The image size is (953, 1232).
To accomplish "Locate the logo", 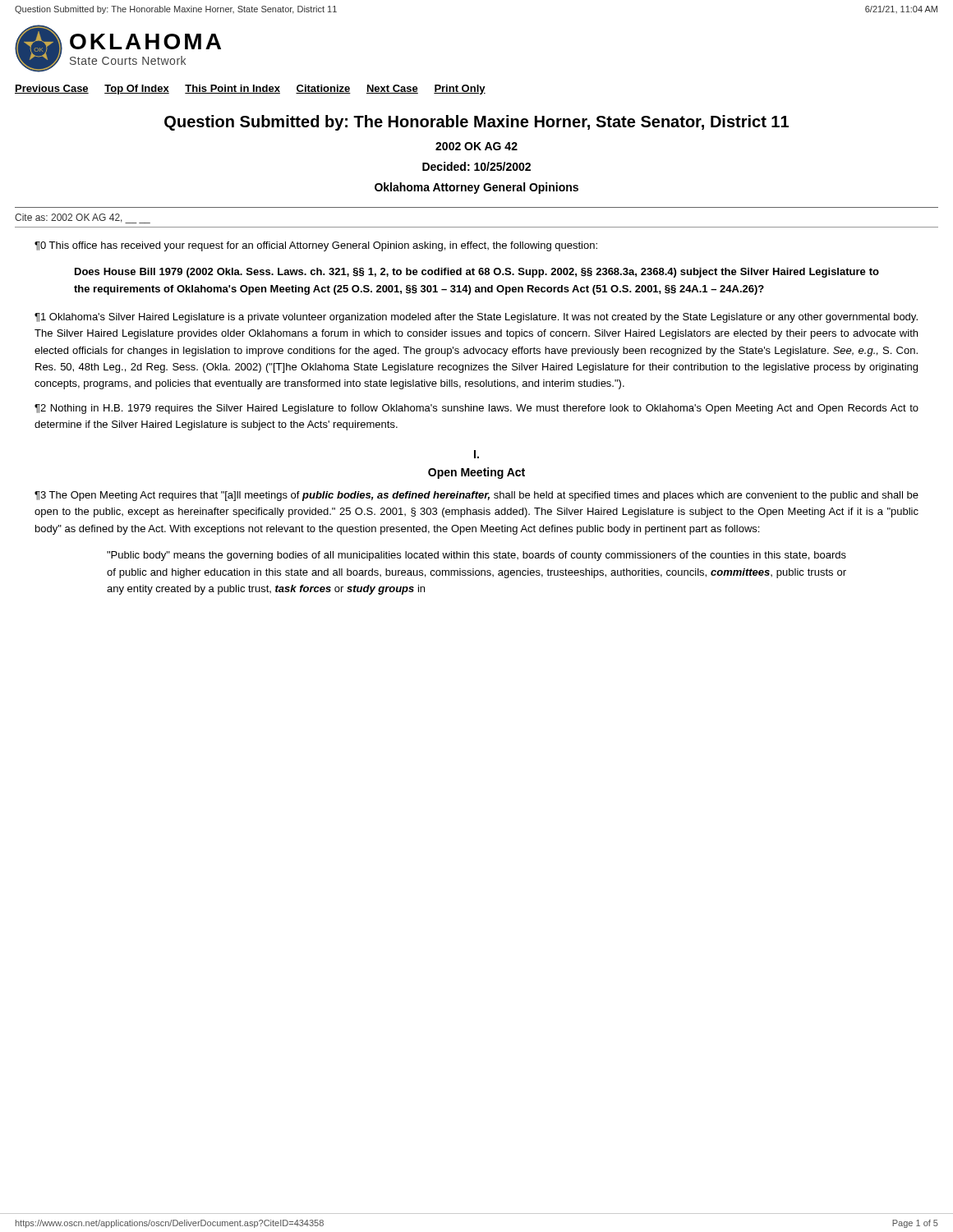I will [476, 47].
